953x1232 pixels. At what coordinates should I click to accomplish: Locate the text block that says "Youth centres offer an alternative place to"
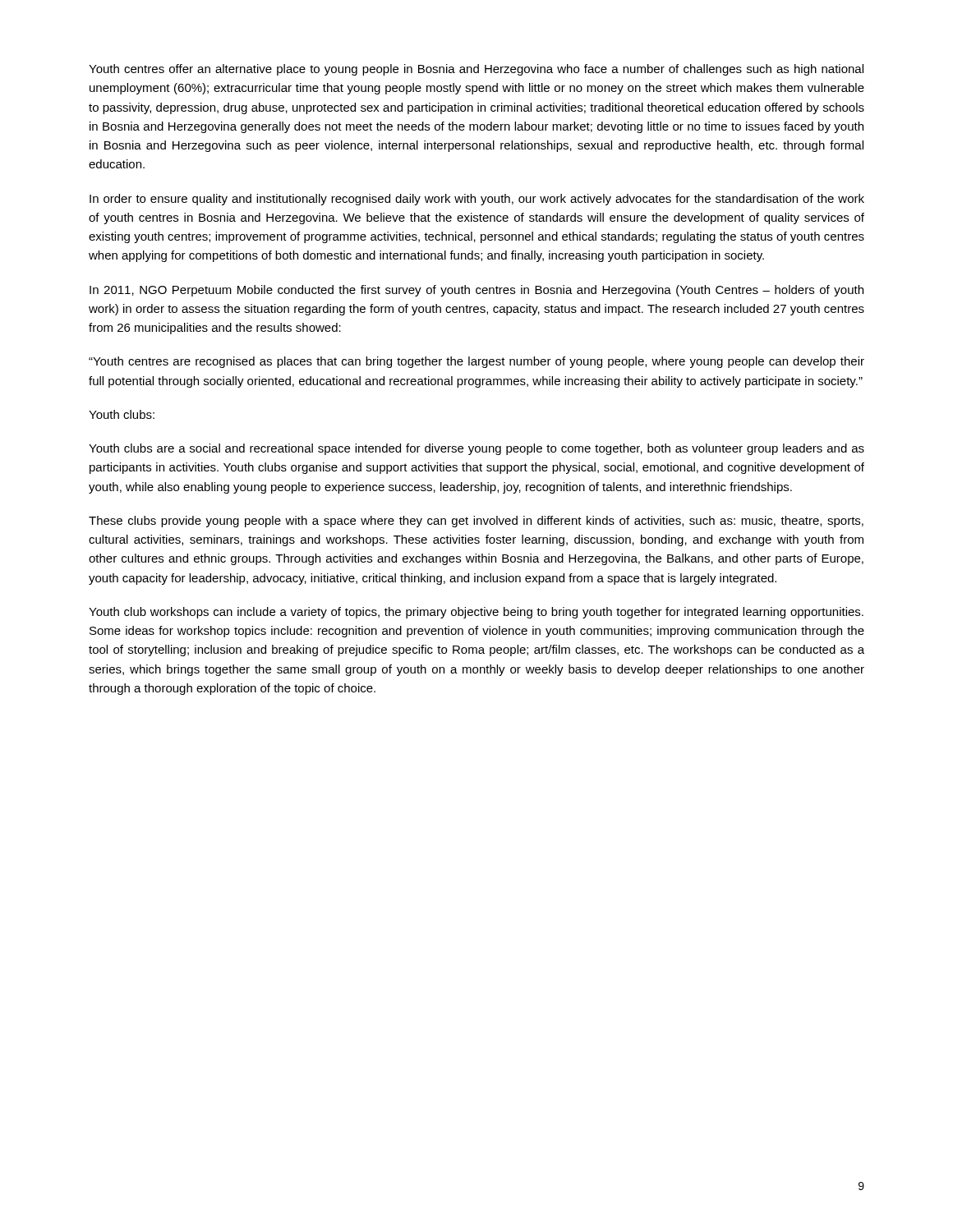(476, 116)
